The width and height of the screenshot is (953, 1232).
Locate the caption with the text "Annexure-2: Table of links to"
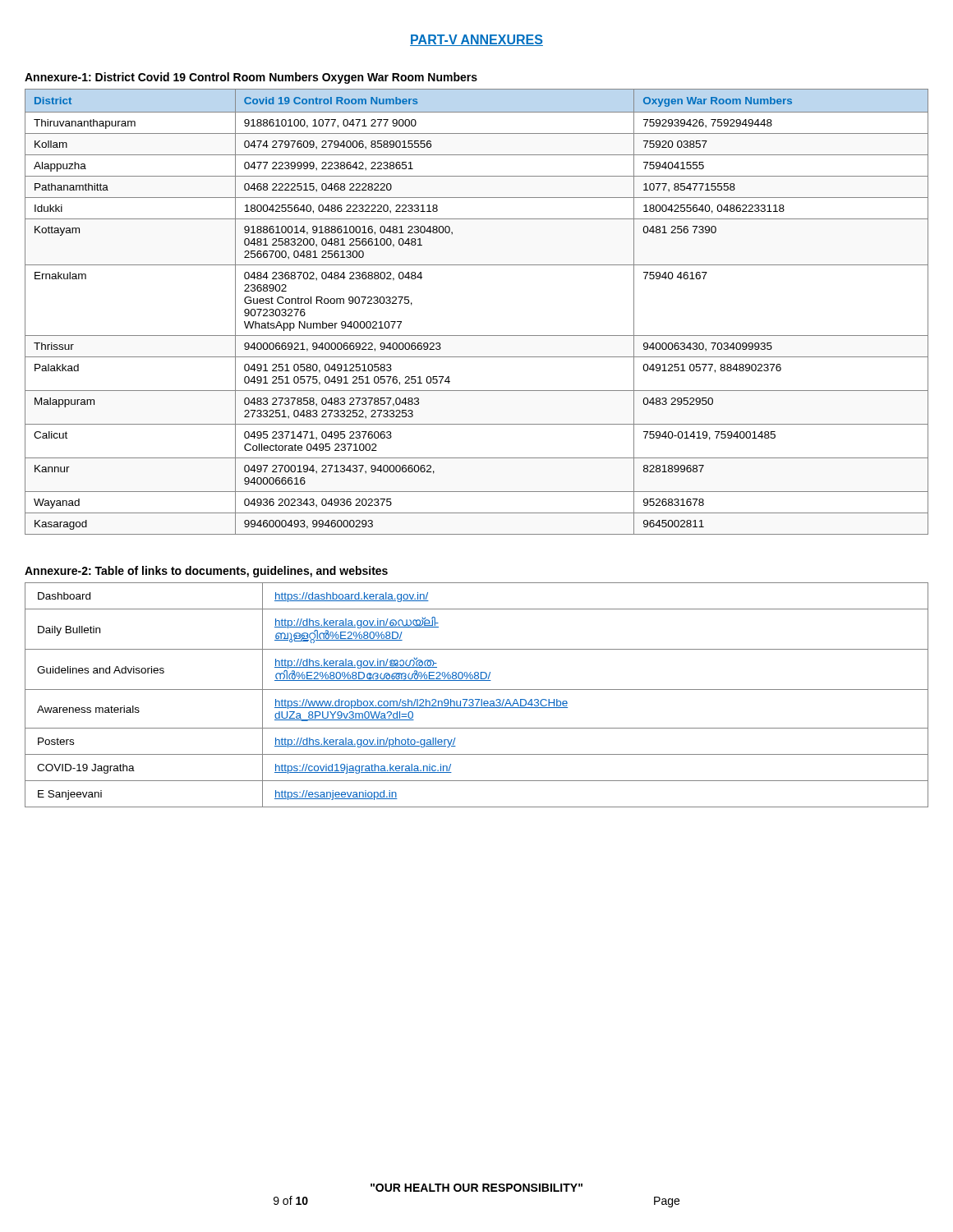(206, 571)
